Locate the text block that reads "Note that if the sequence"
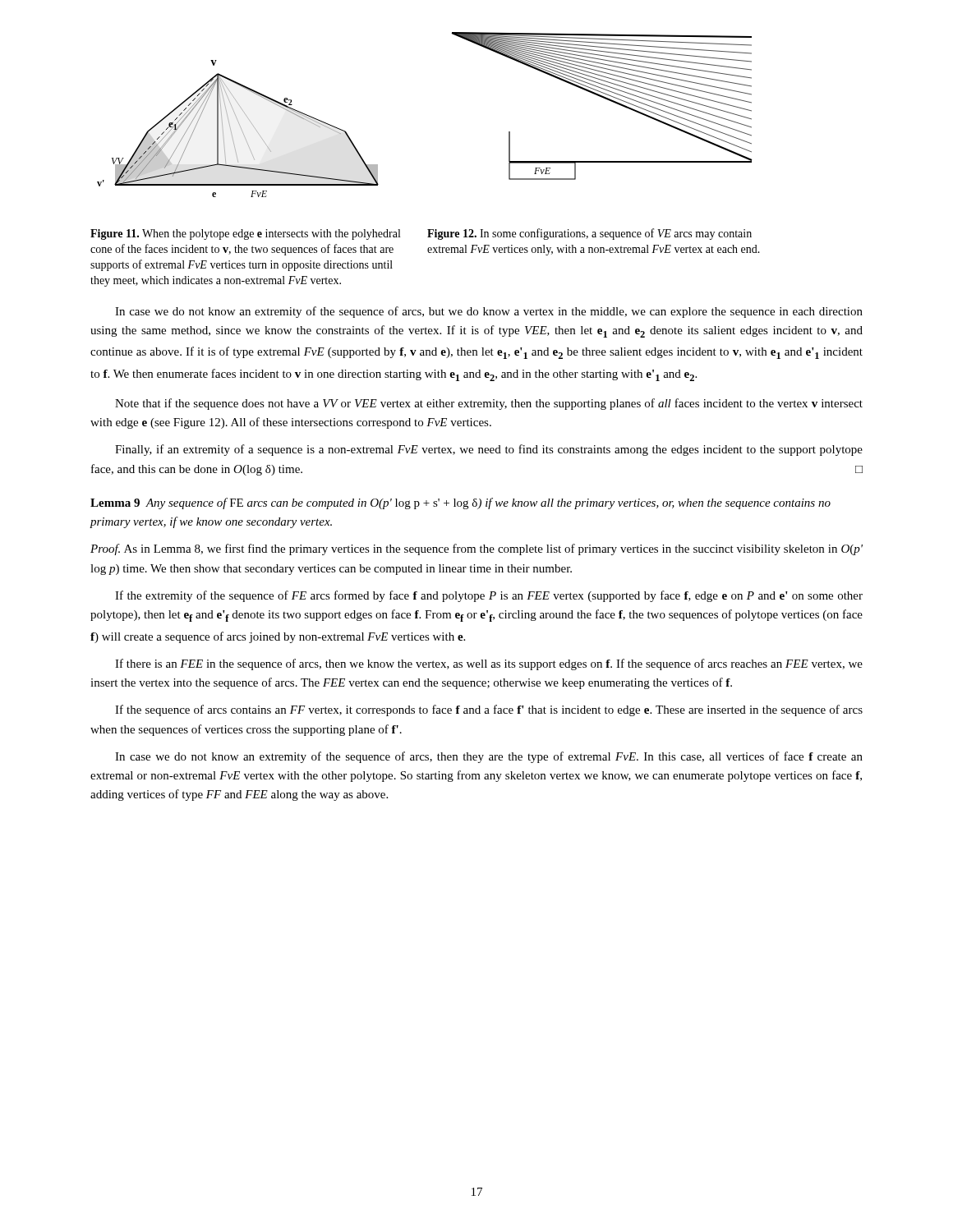Screen dimensions: 1232x953 pyautogui.click(x=476, y=413)
